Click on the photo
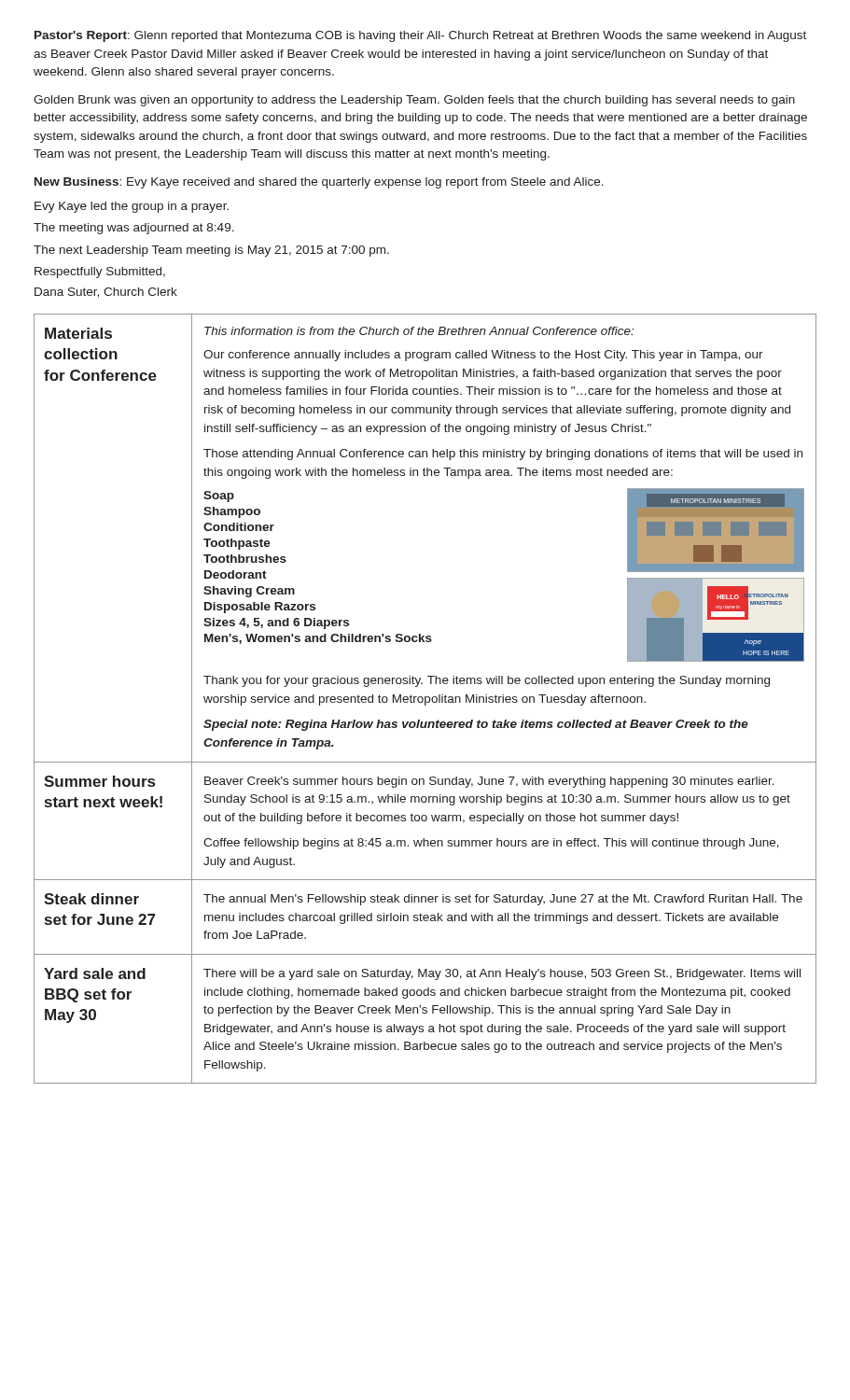Screen dimensions: 1400x850 716,575
